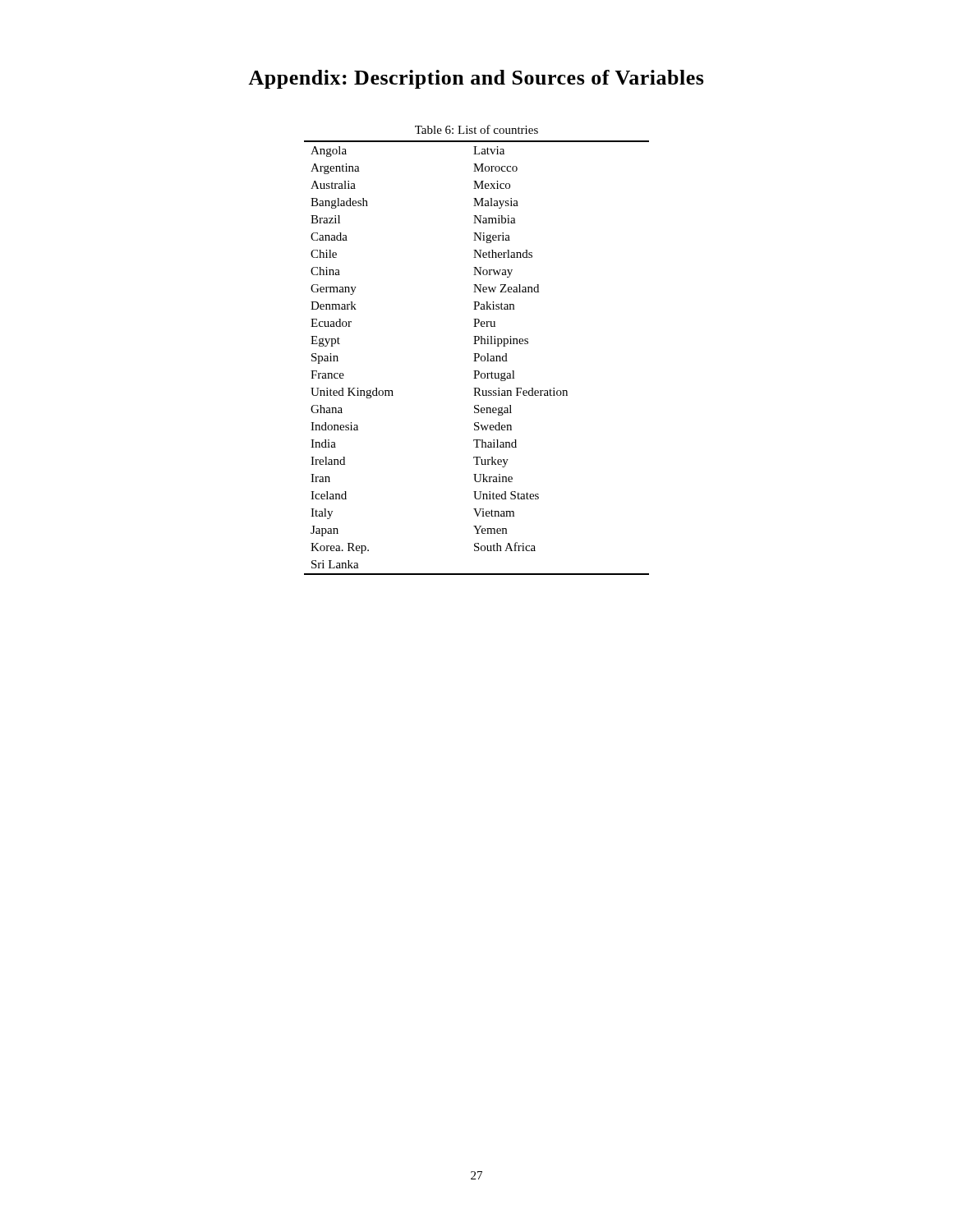Image resolution: width=953 pixels, height=1232 pixels.
Task: Click on the table containing "South Africa"
Action: (x=476, y=358)
